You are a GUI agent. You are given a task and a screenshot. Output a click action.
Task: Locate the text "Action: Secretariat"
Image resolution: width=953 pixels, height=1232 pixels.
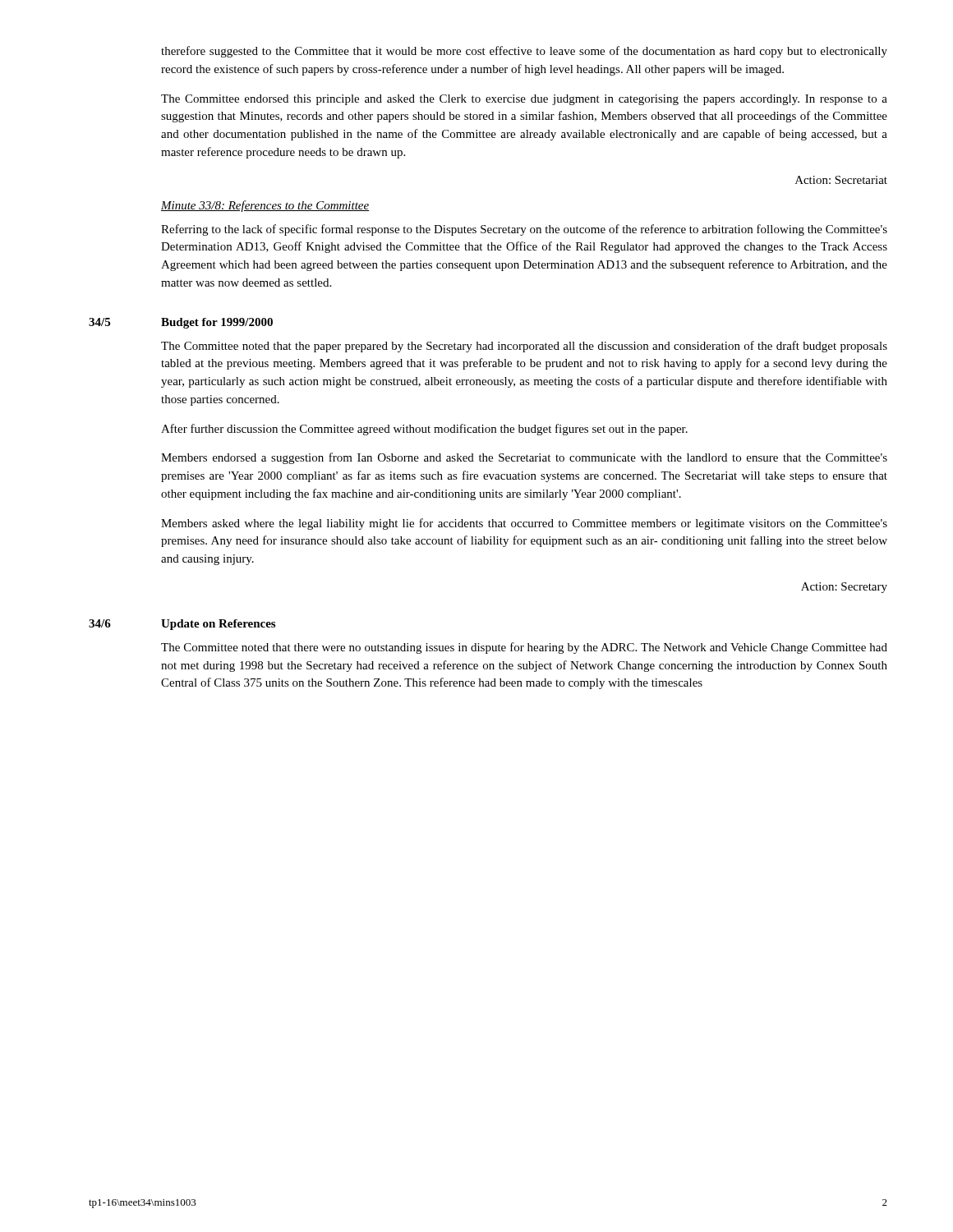(841, 179)
